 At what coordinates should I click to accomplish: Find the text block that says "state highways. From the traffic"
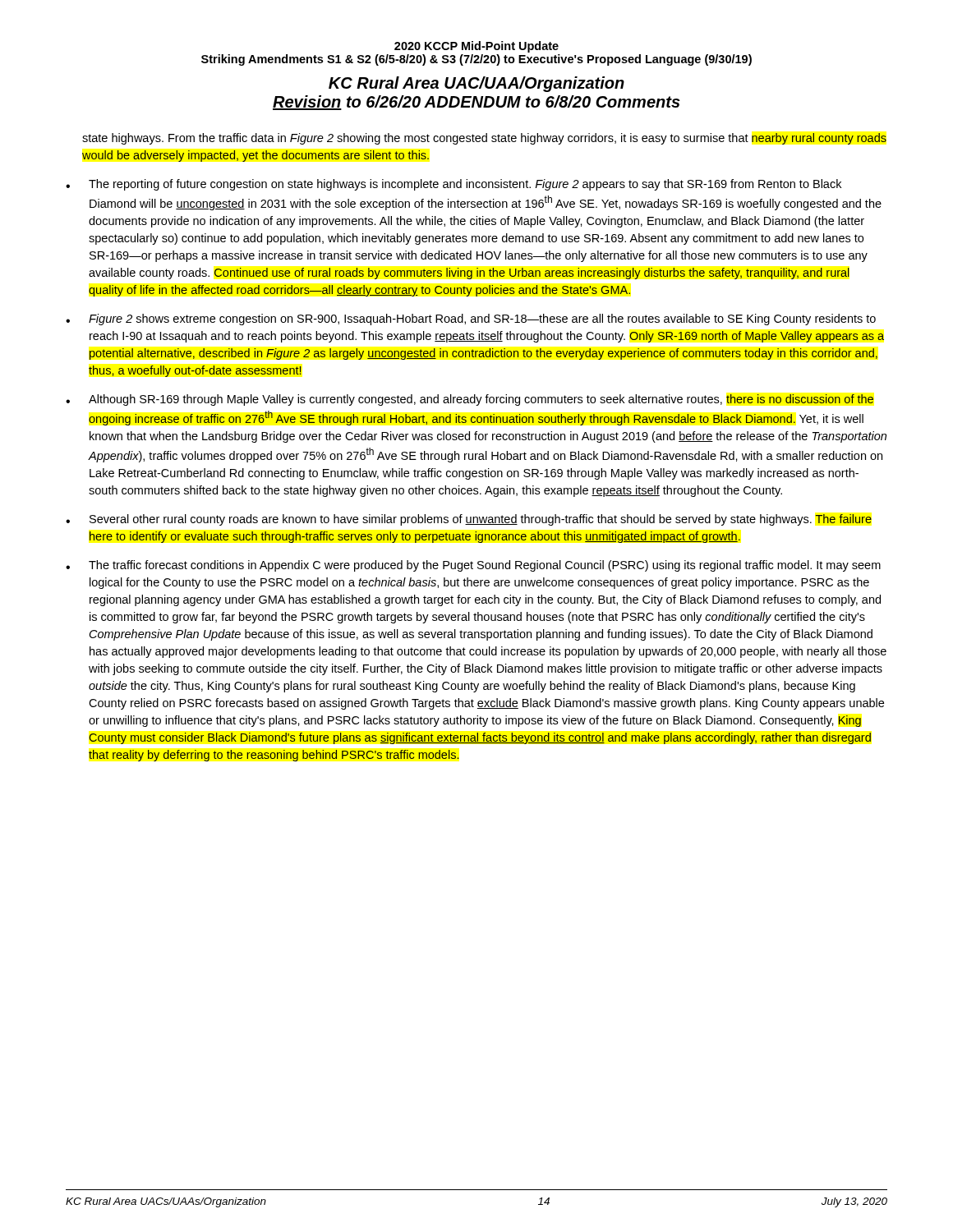484,147
